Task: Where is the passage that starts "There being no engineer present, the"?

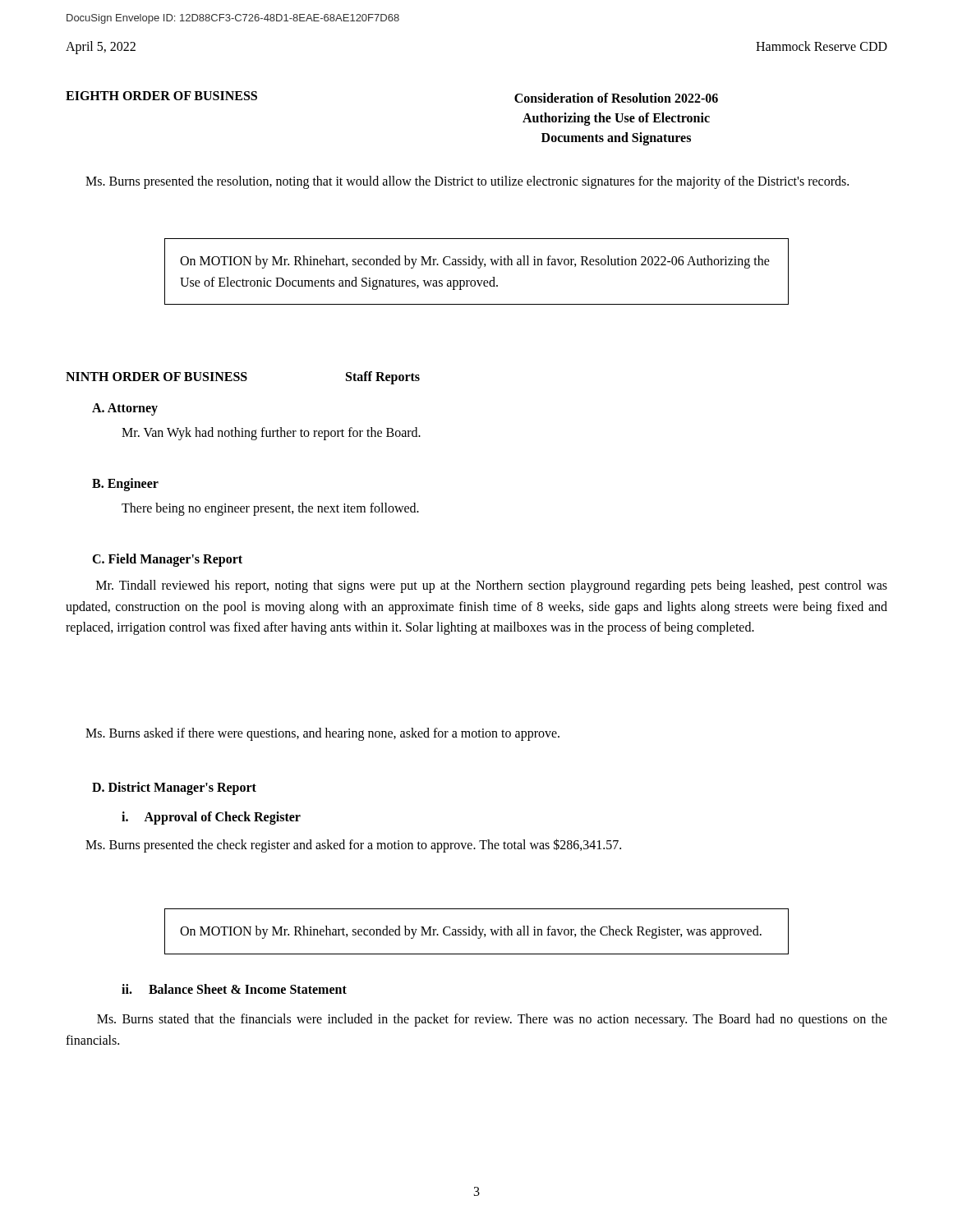Action: point(271,508)
